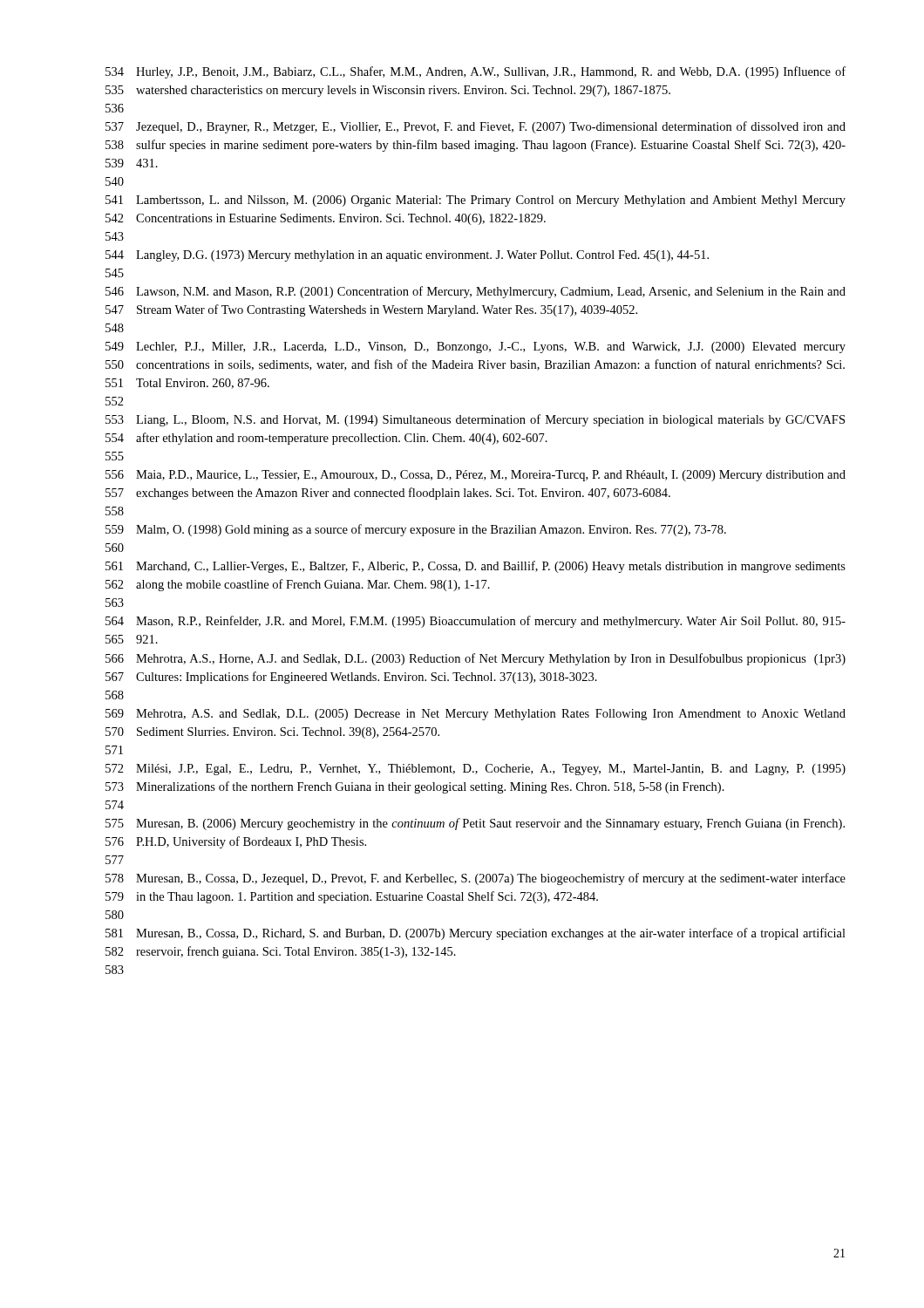This screenshot has width=924, height=1308.
Task: Point to the block starting "569570571 Mehrotra, A.S."
Action: click(476, 715)
